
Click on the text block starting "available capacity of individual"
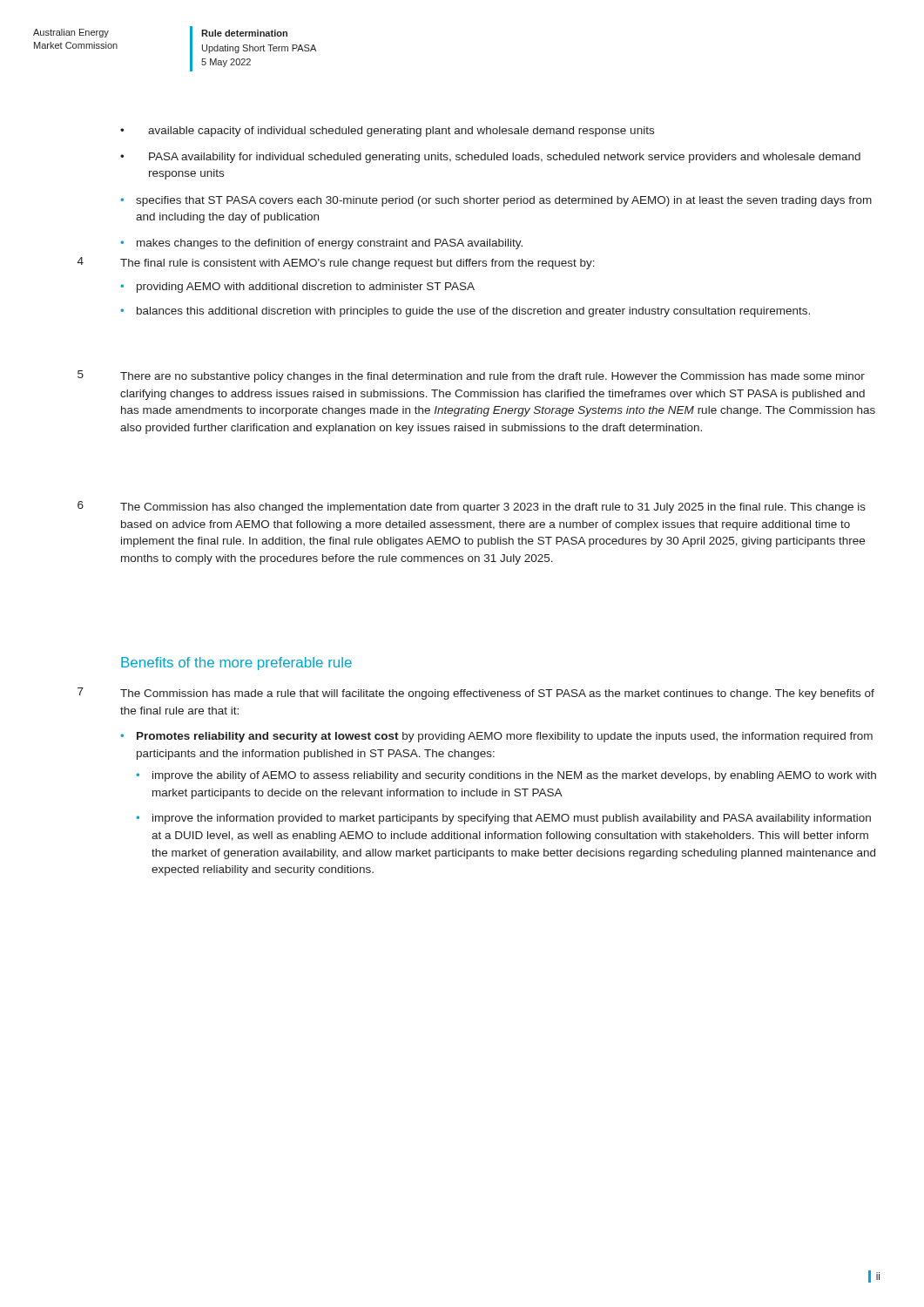click(500, 133)
